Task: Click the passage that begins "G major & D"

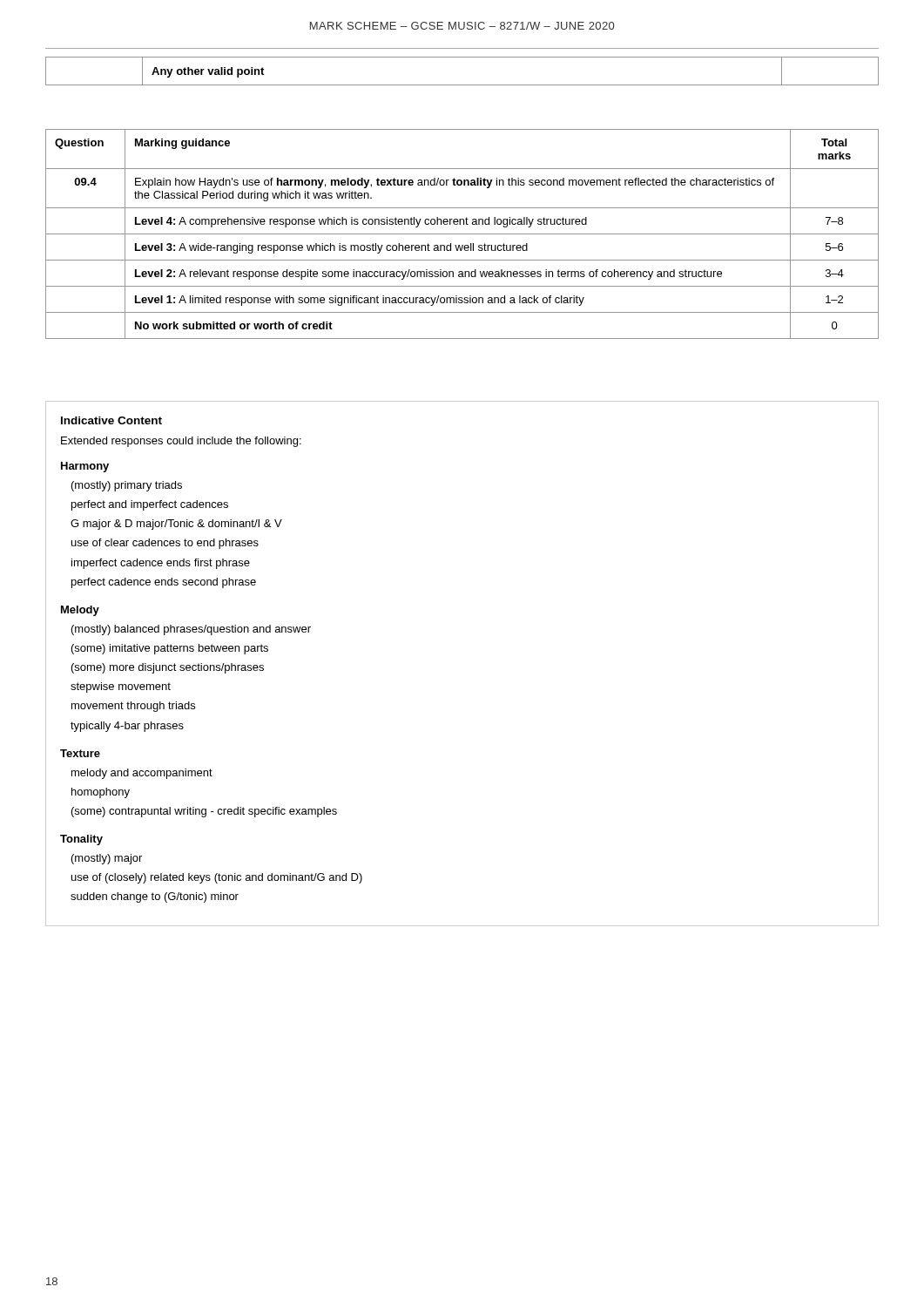Action: pos(176,523)
